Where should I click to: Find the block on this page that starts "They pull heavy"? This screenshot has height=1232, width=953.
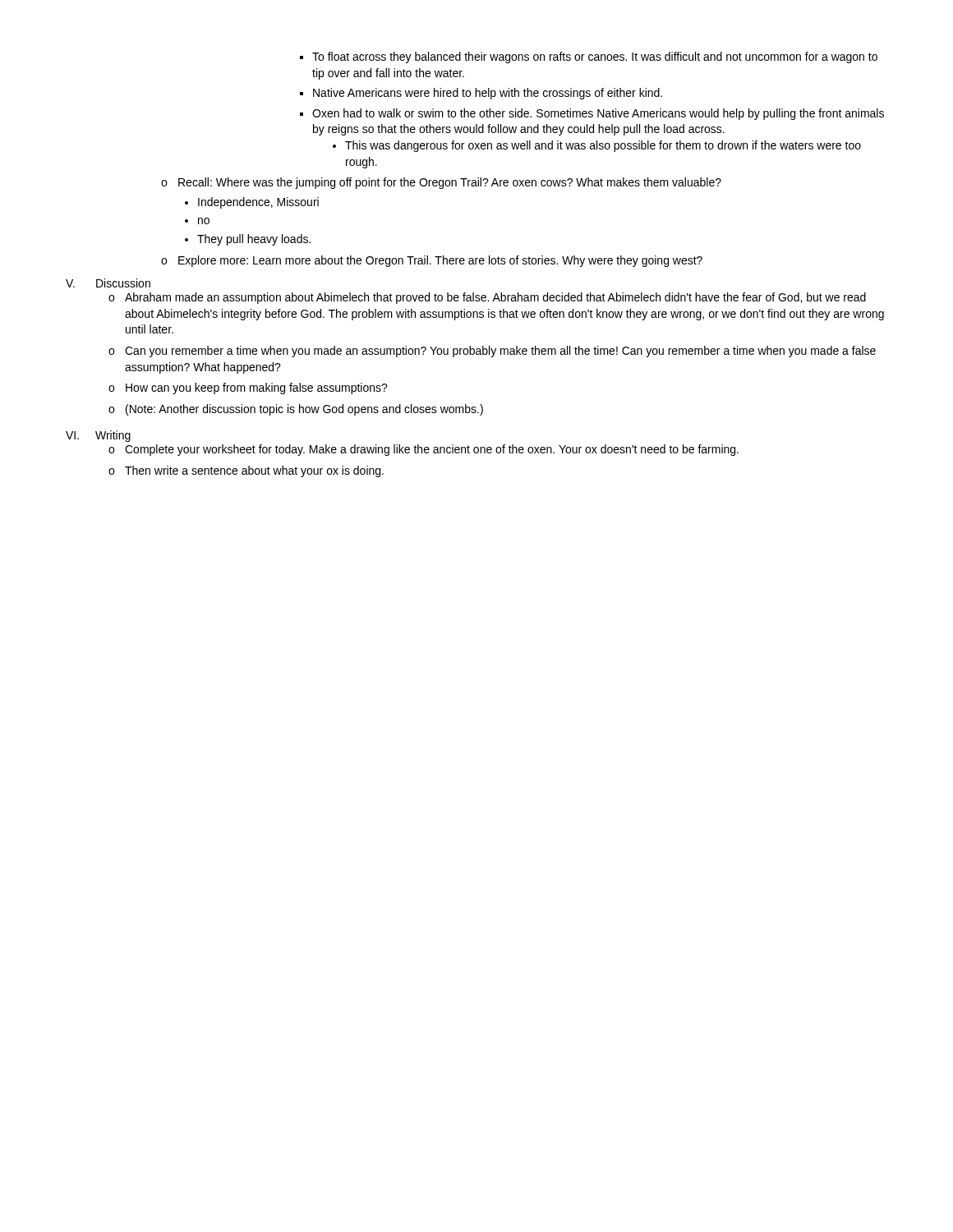point(254,239)
